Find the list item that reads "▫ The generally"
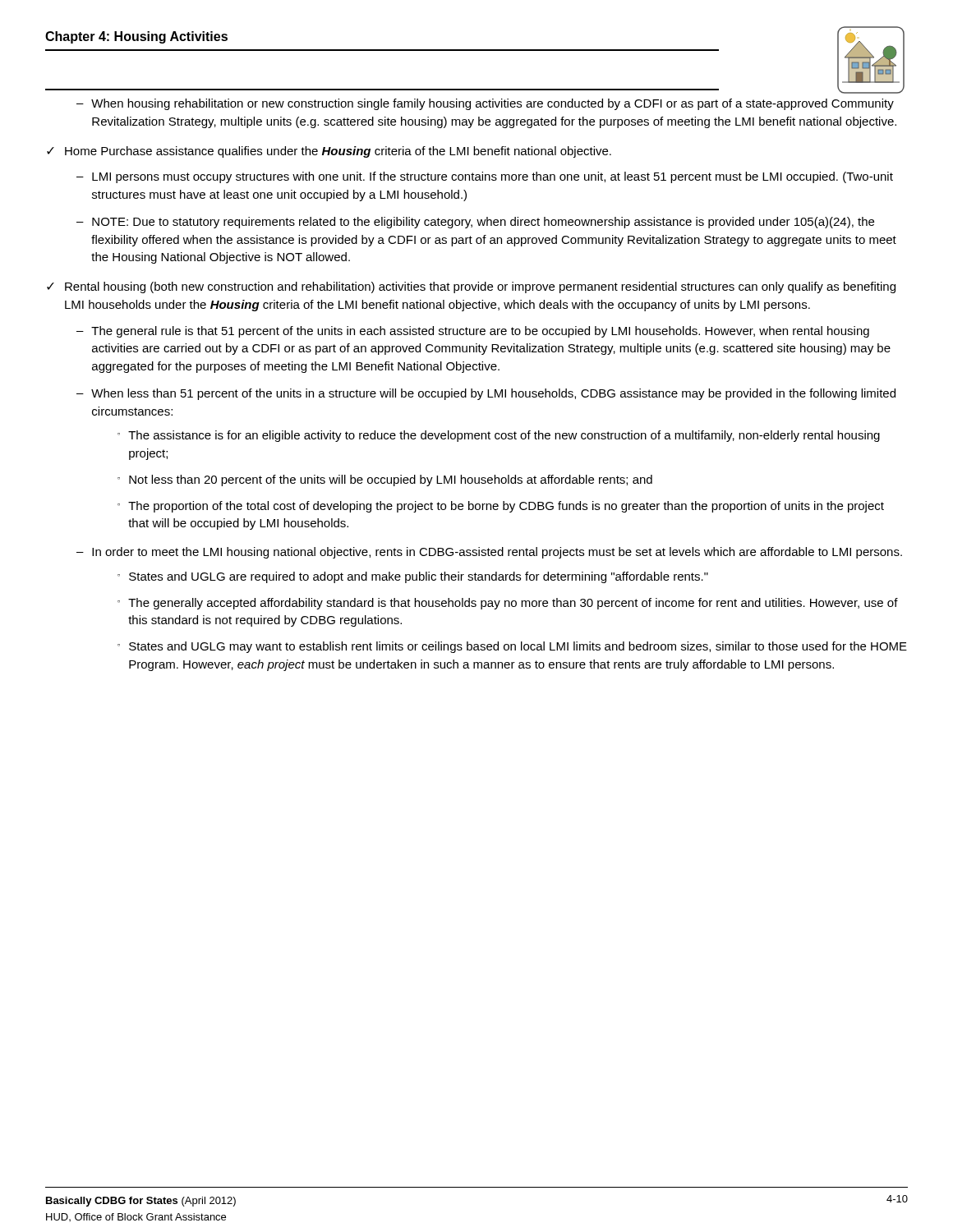 [x=513, y=611]
